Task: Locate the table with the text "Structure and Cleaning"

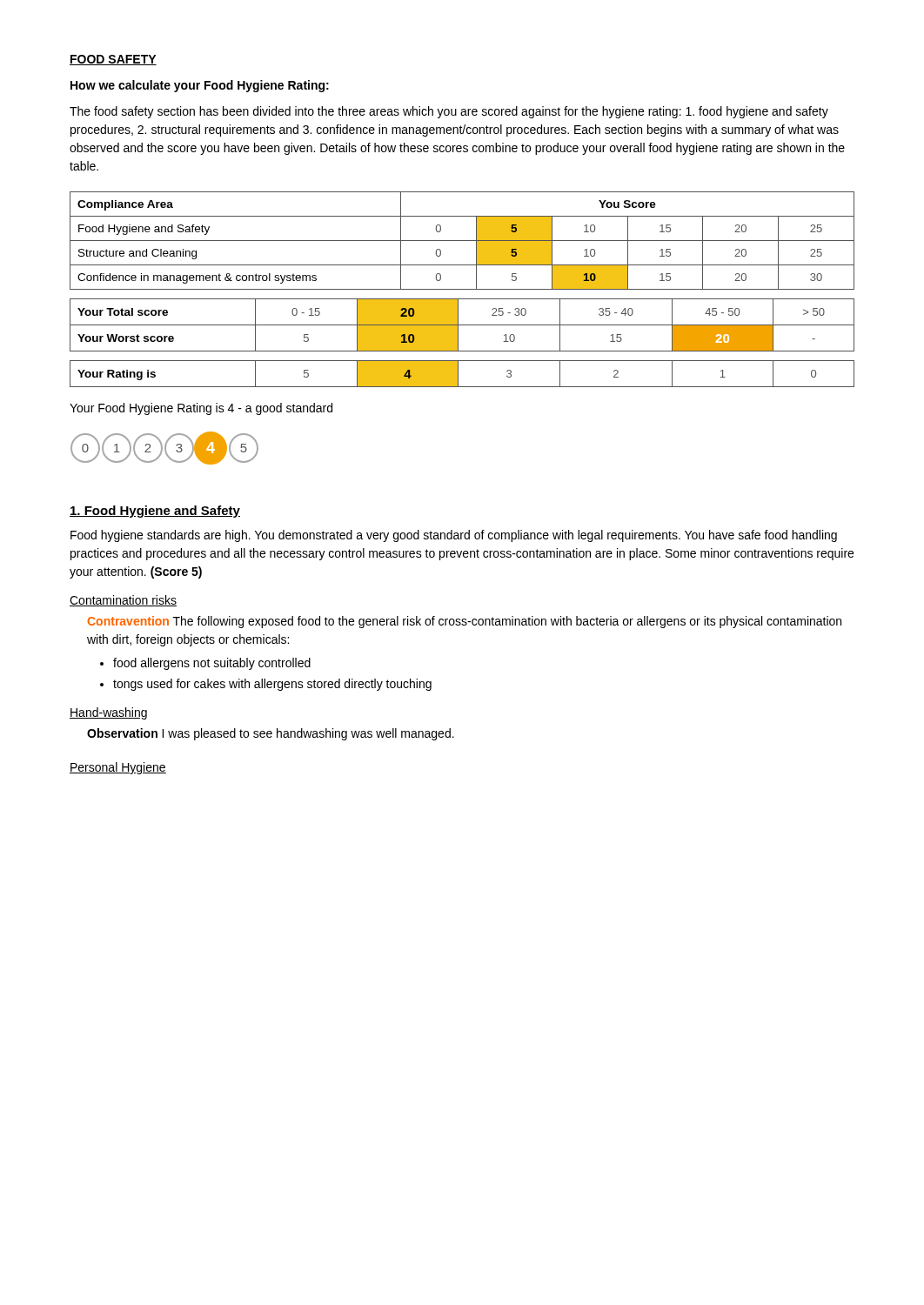Action: (462, 241)
